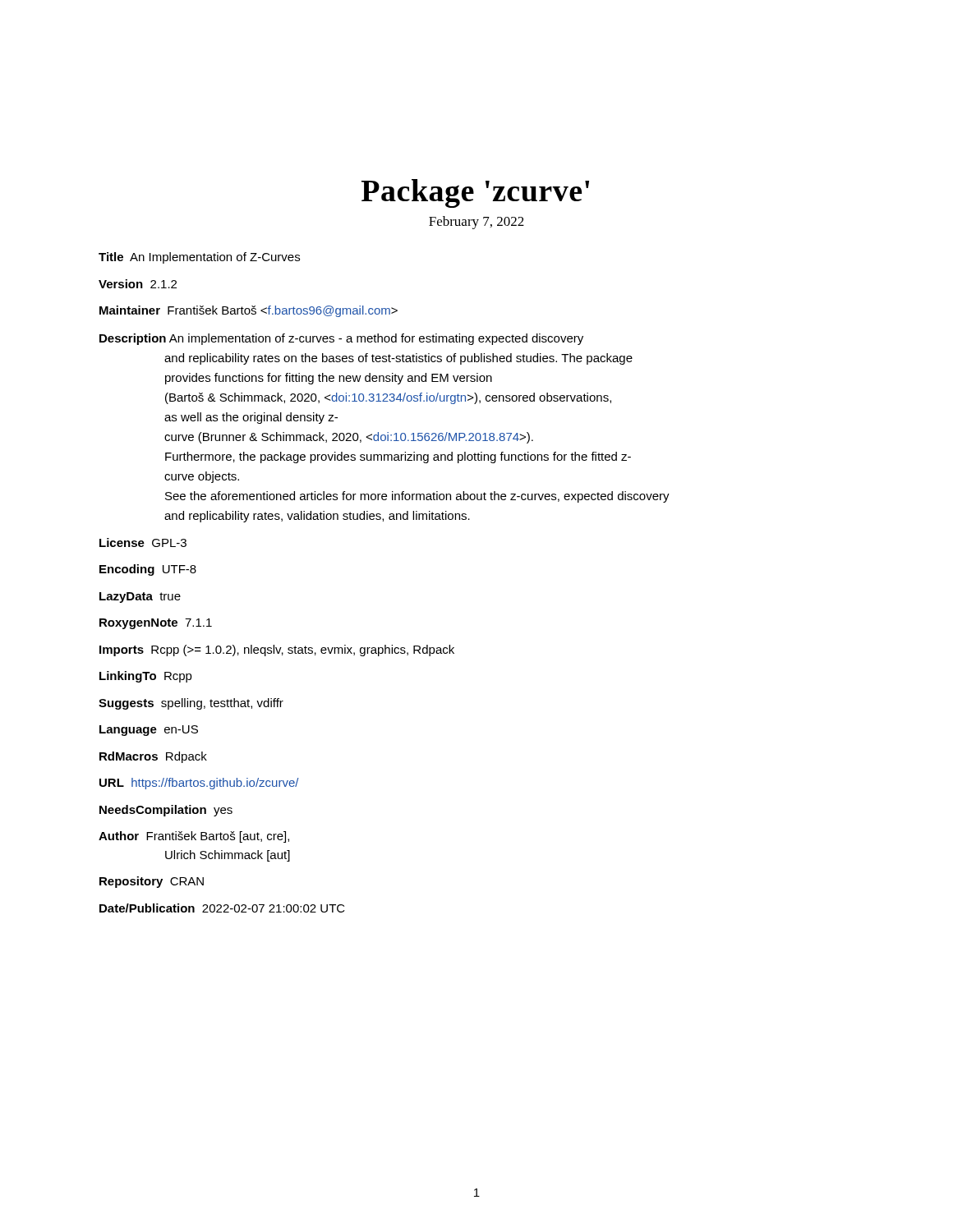Image resolution: width=953 pixels, height=1232 pixels.
Task: Find "February 7, 2022" on this page
Action: pyautogui.click(x=476, y=221)
